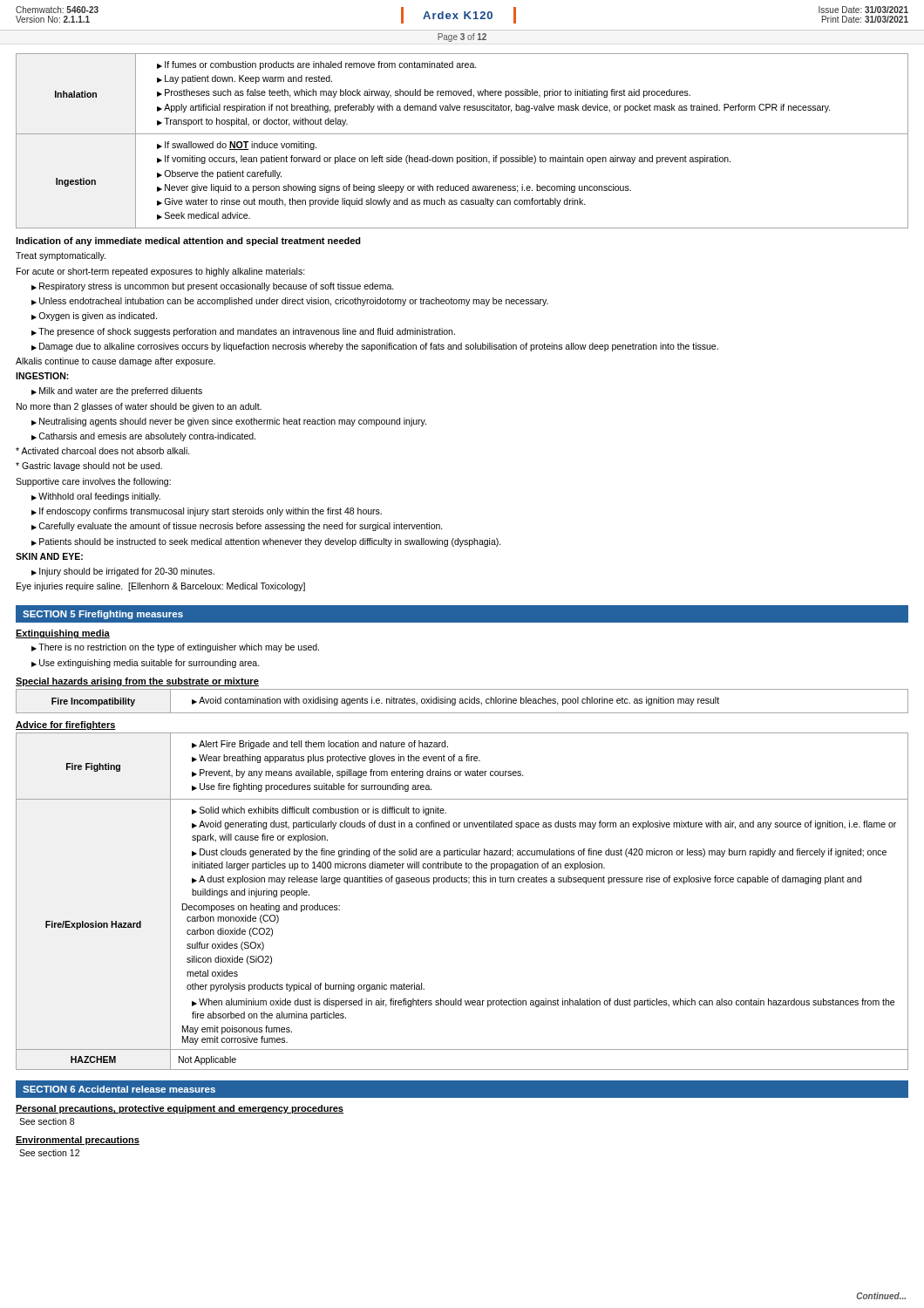
Task: Locate the list item with the text "Milk and water are the"
Action: (x=117, y=392)
